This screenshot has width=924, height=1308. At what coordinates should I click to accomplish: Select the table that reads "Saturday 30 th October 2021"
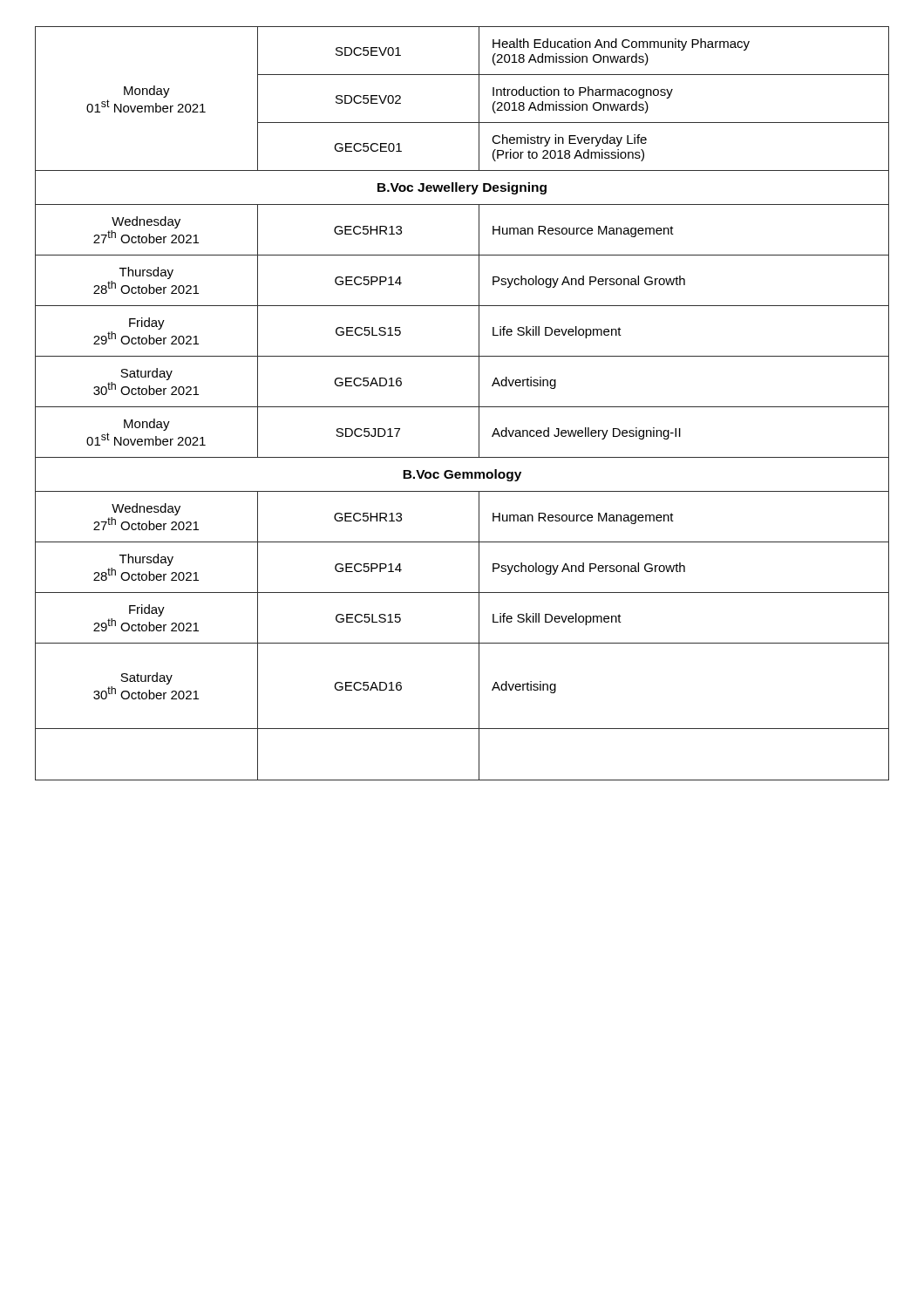(462, 403)
